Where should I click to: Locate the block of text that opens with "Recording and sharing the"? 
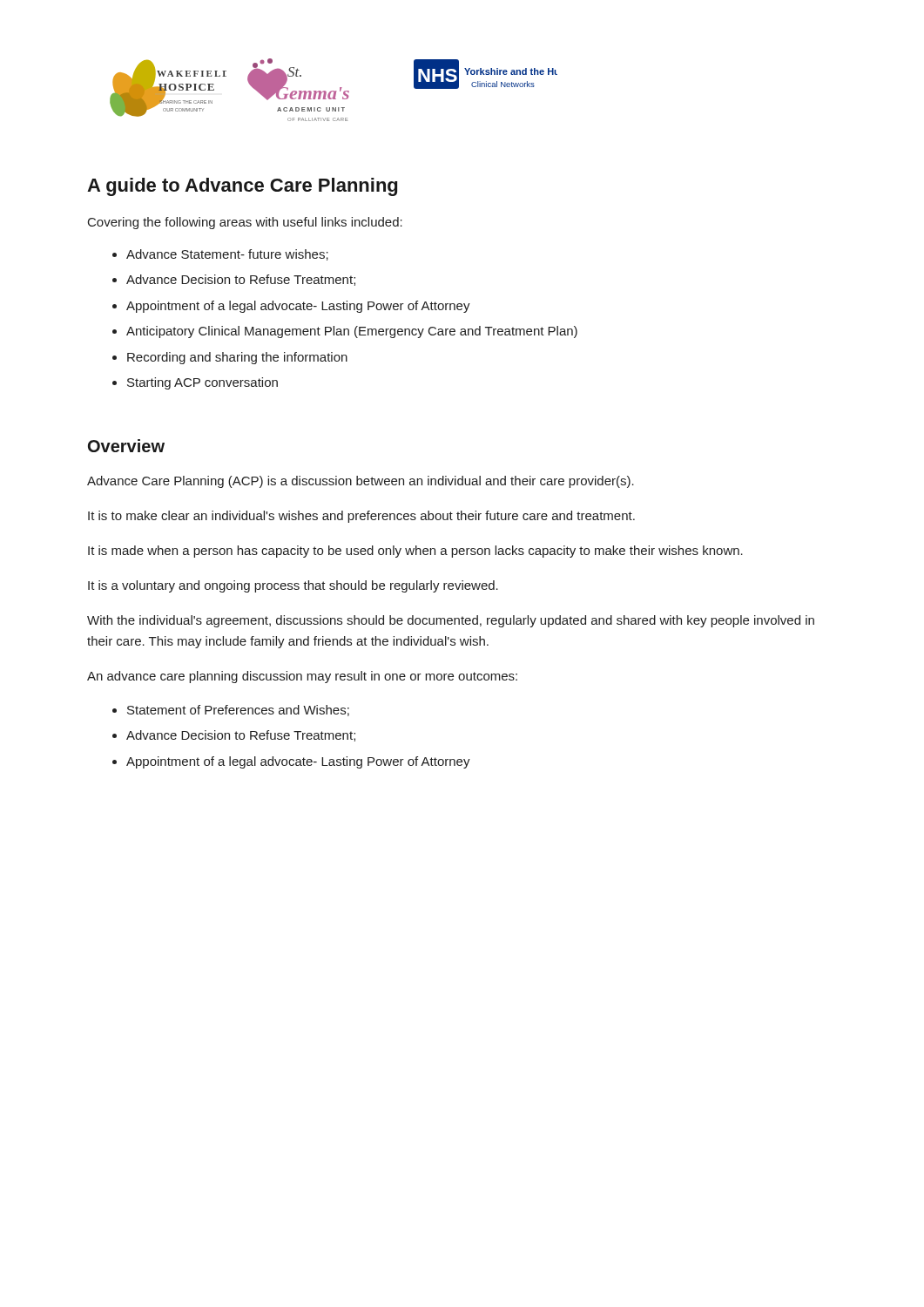(x=237, y=356)
